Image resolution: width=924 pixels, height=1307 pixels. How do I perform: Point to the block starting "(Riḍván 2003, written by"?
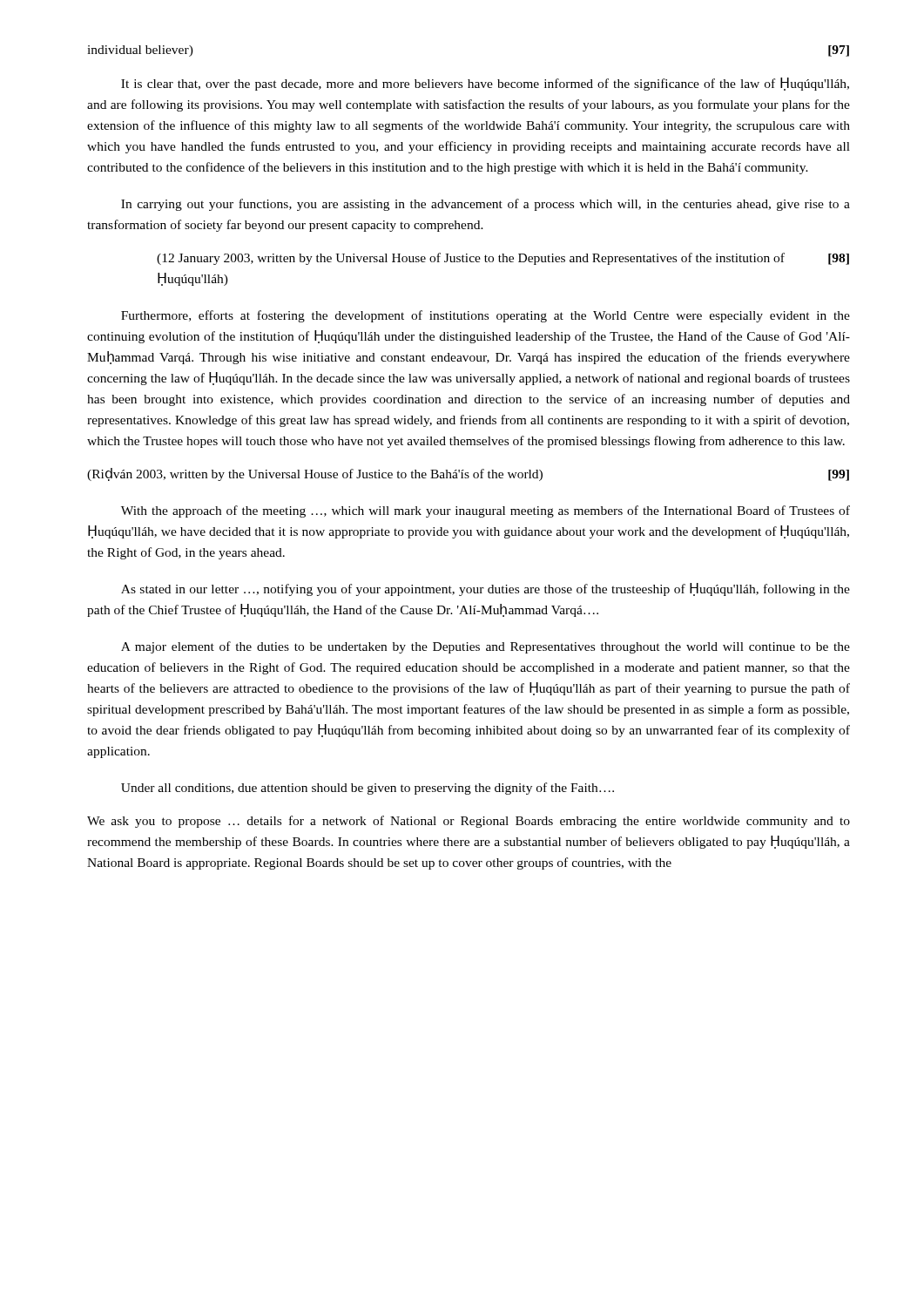pos(469,474)
